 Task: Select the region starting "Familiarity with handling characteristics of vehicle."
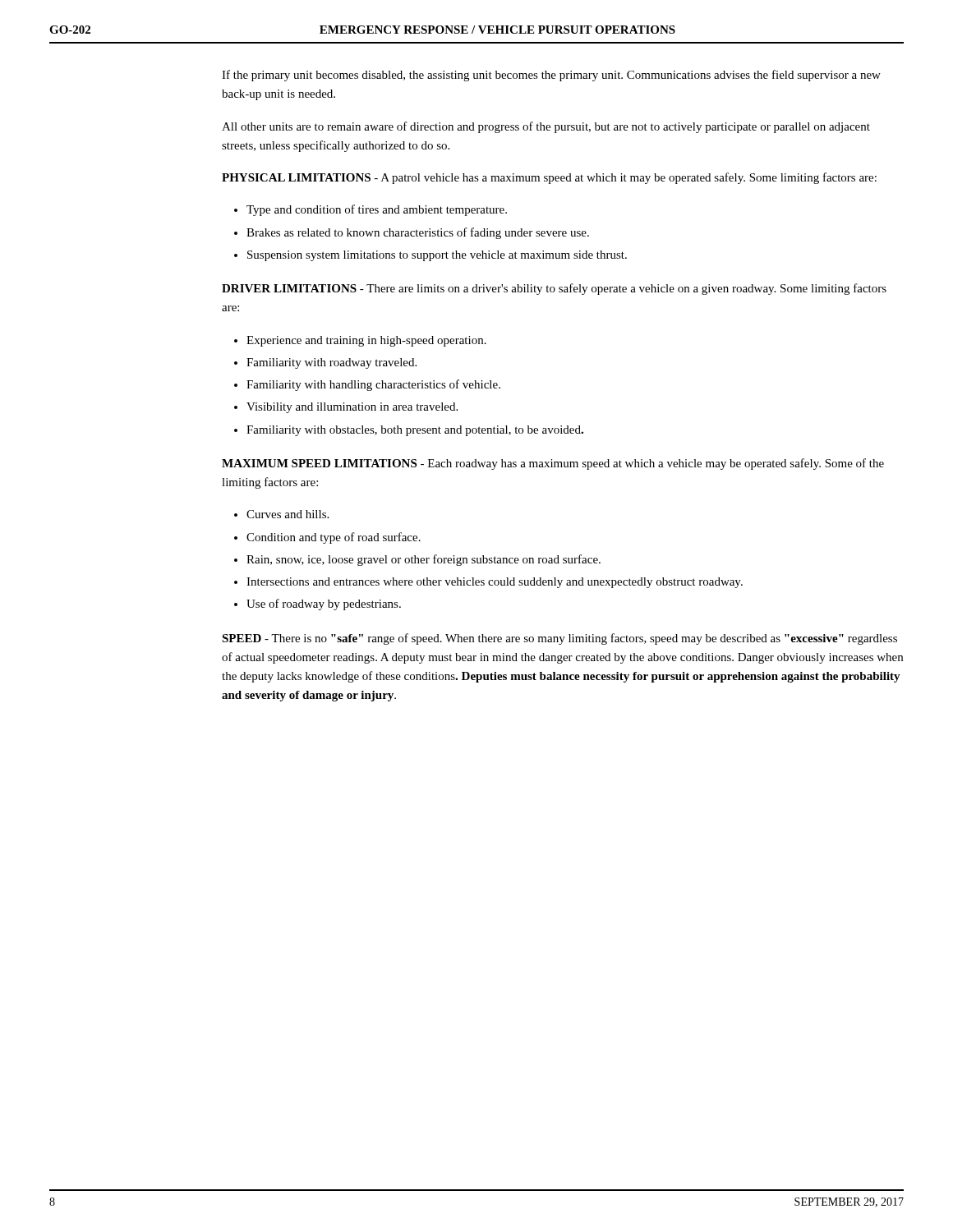pyautogui.click(x=374, y=384)
